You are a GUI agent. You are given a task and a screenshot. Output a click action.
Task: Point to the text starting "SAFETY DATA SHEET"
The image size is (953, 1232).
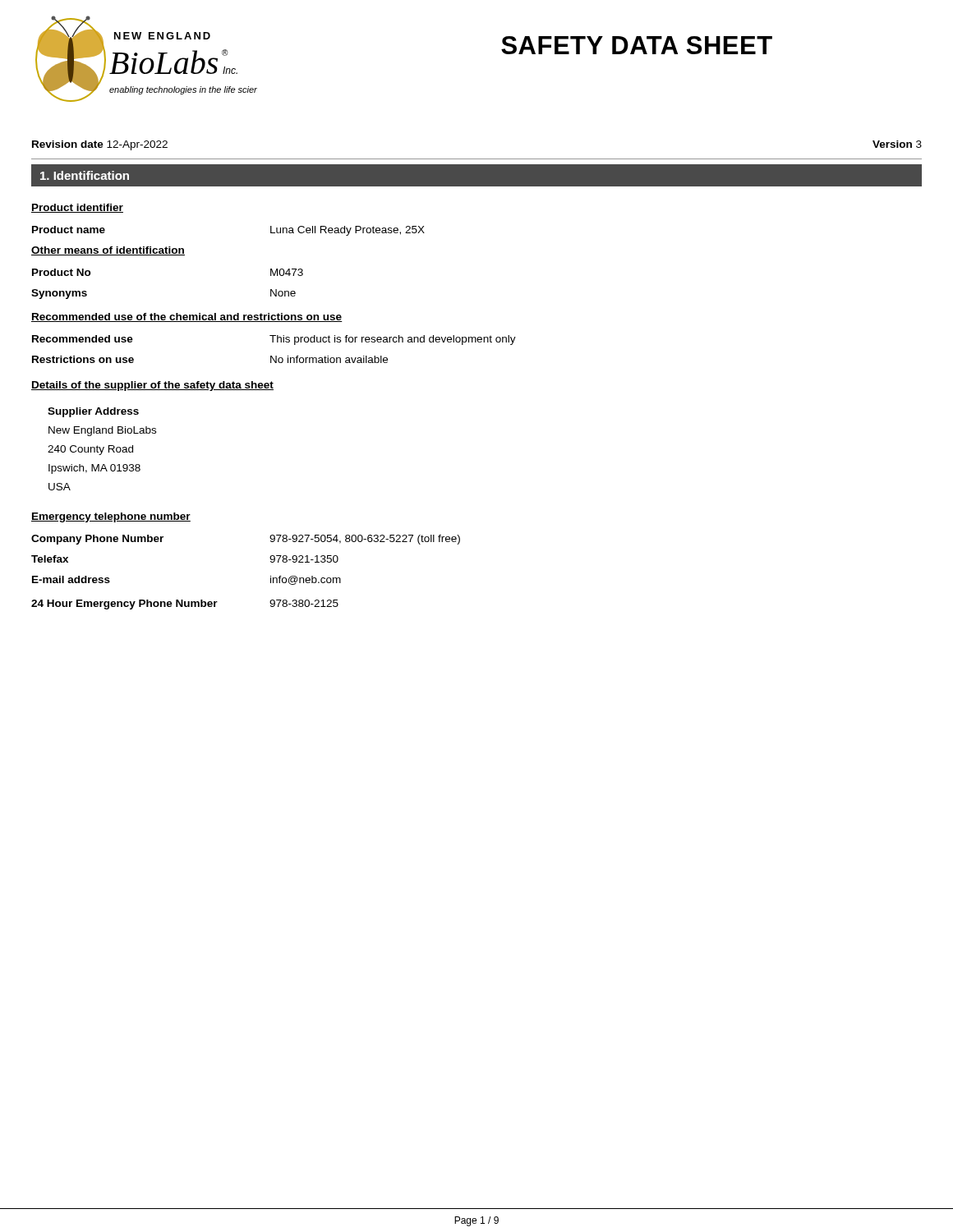click(x=637, y=46)
